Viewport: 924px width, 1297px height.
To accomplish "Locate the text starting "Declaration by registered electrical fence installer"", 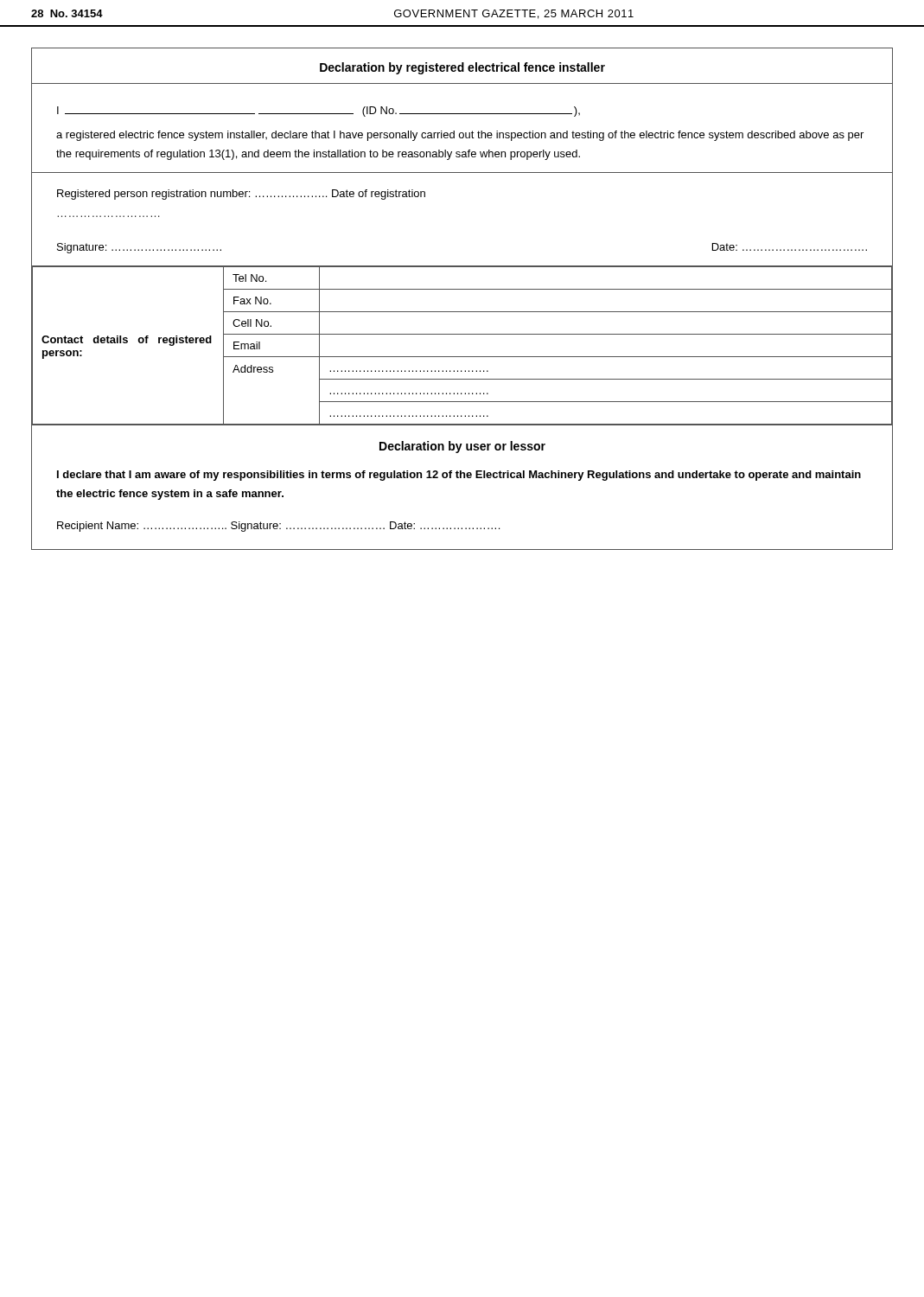I will click(x=462, y=67).
